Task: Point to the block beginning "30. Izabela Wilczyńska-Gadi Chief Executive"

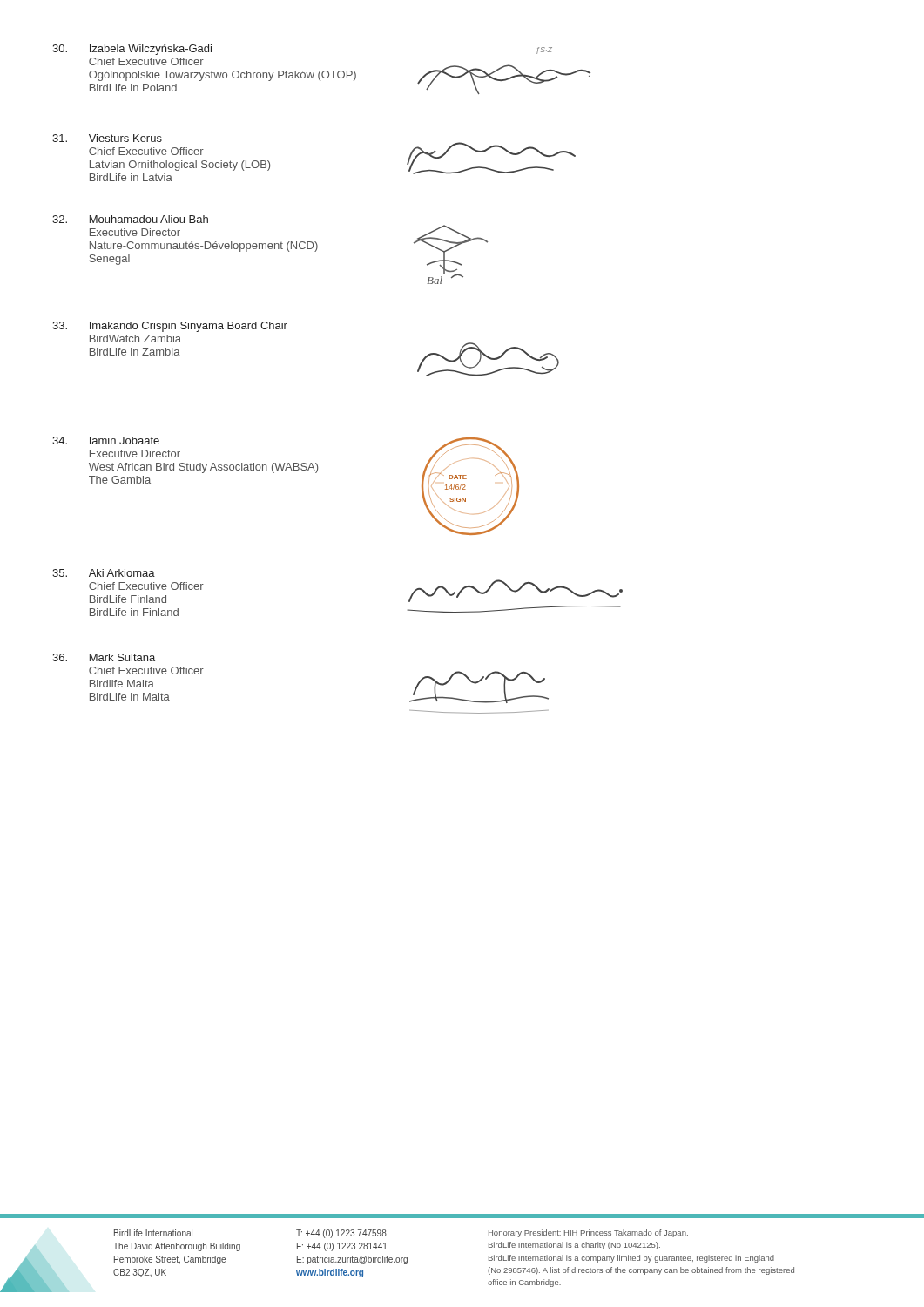Action: coord(205,68)
